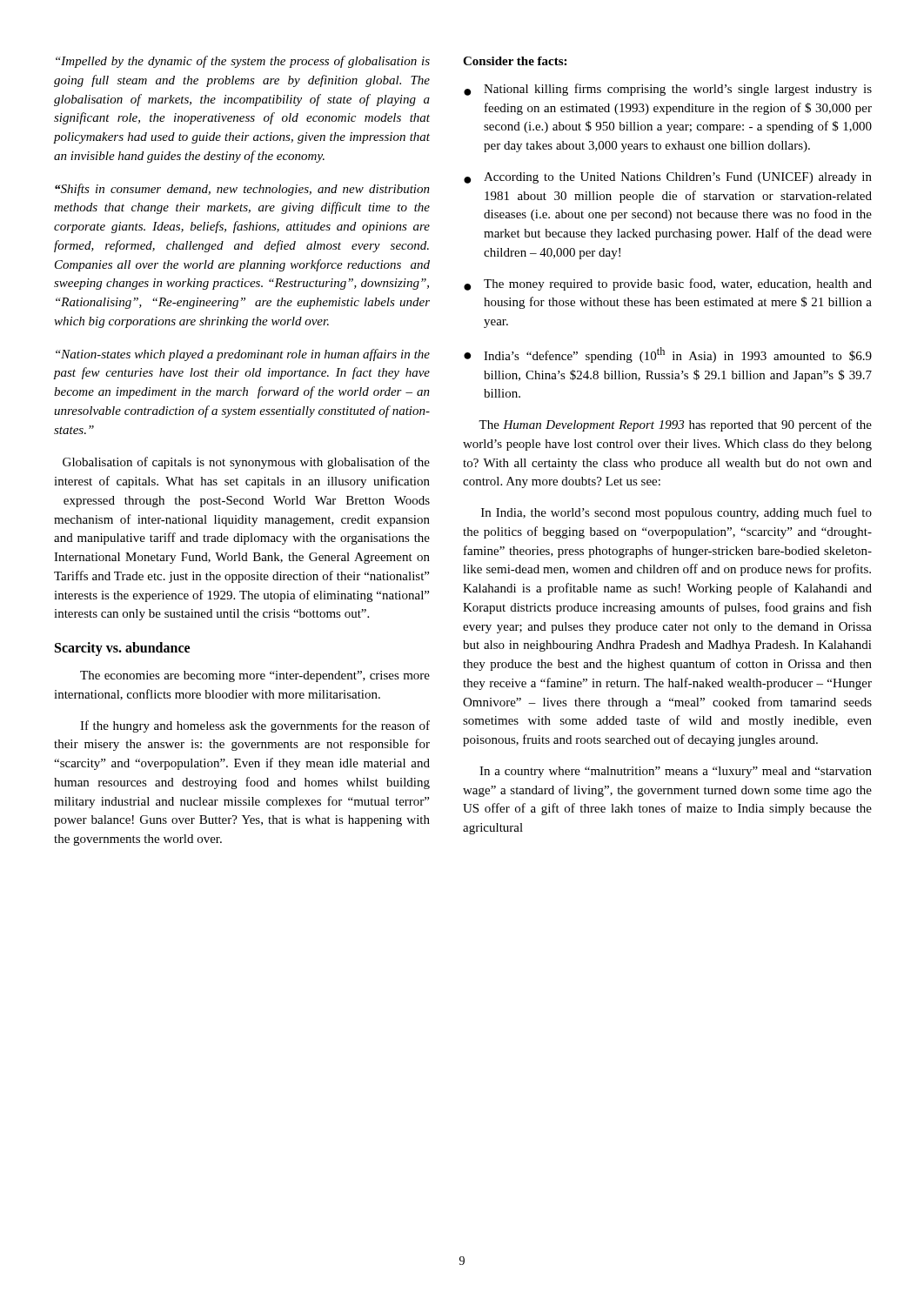Point to the block starting "● National killing firms comprising the world’s"

pos(667,118)
